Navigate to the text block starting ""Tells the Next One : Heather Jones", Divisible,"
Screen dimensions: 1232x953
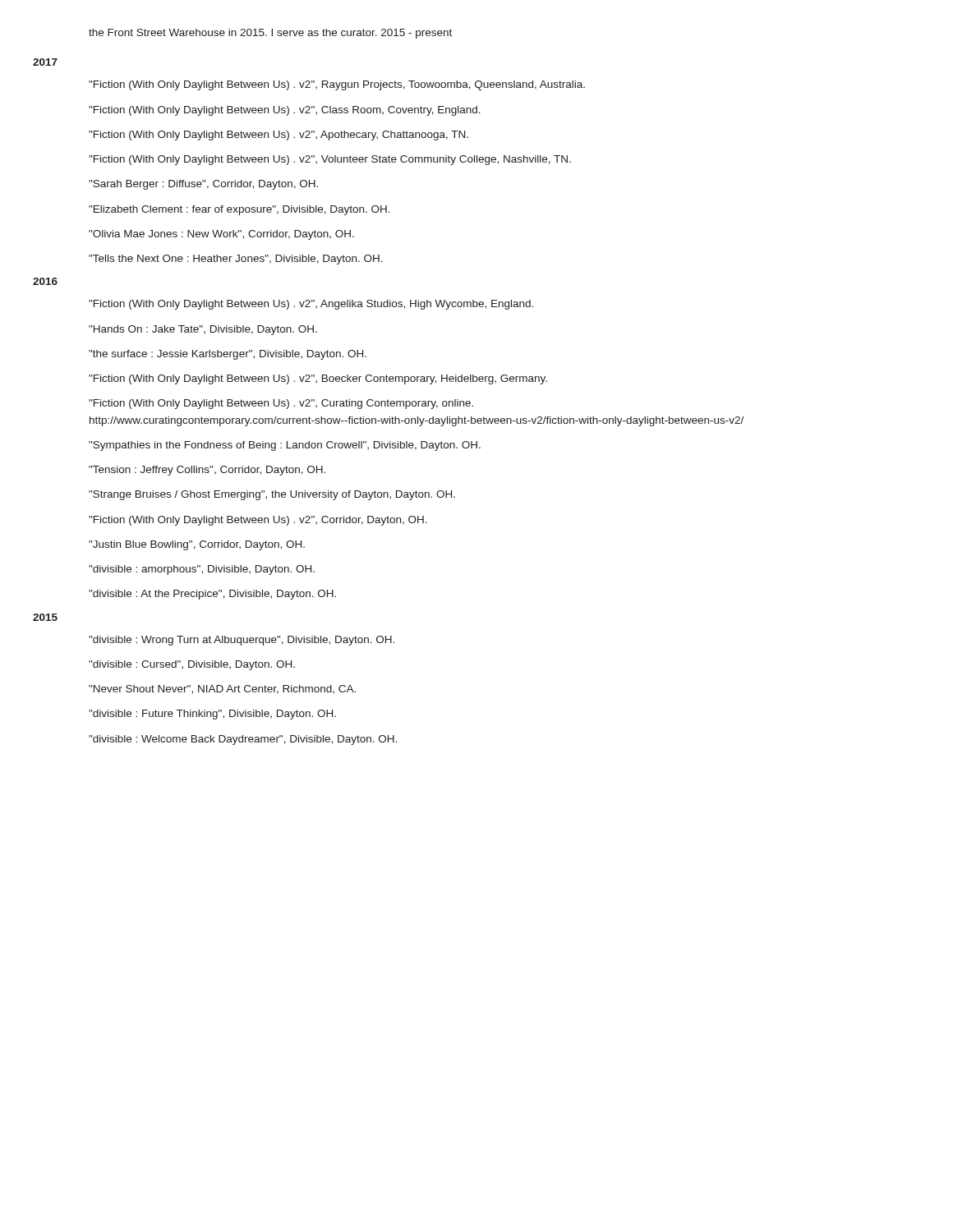click(236, 258)
